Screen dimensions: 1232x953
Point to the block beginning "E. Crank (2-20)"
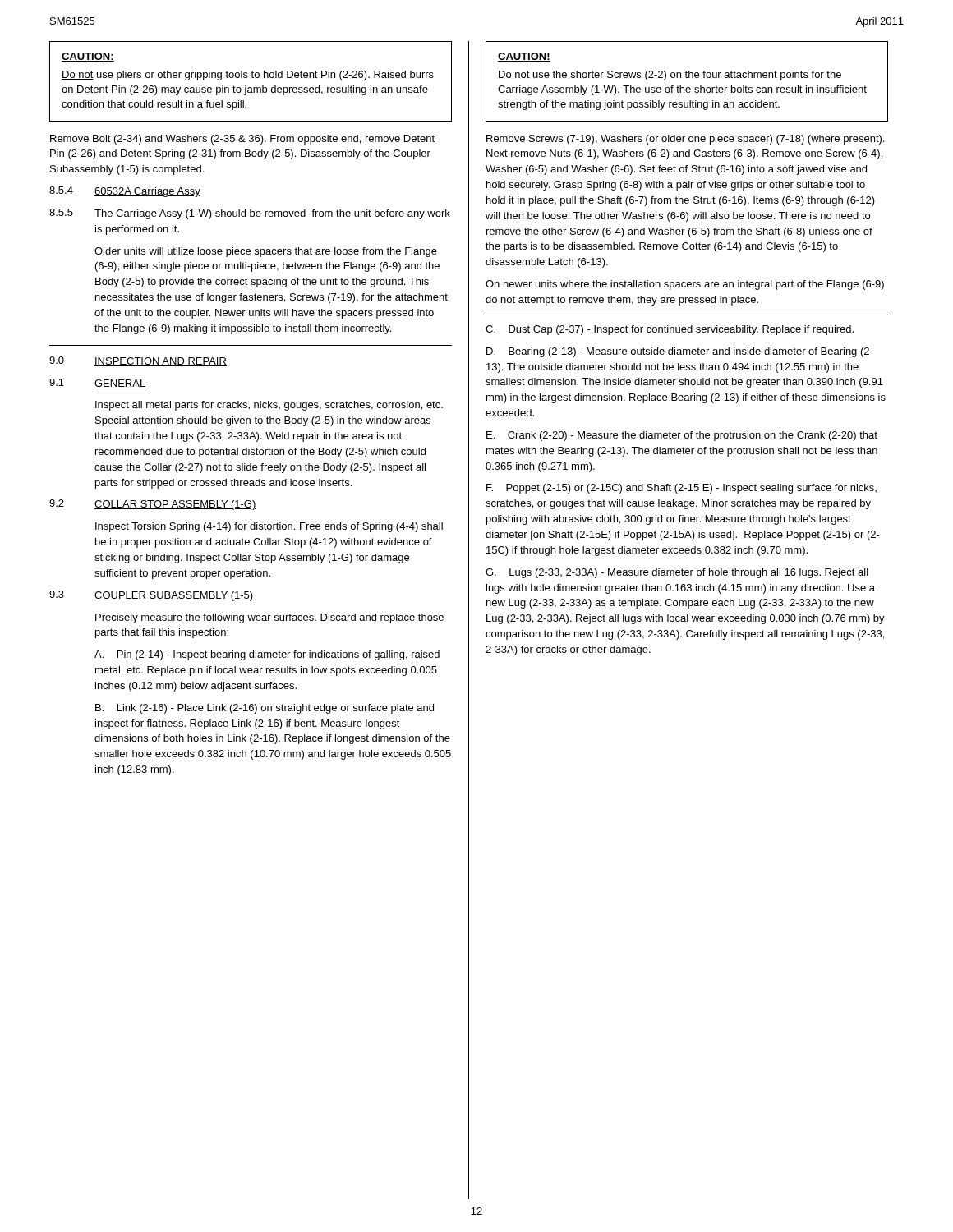682,450
